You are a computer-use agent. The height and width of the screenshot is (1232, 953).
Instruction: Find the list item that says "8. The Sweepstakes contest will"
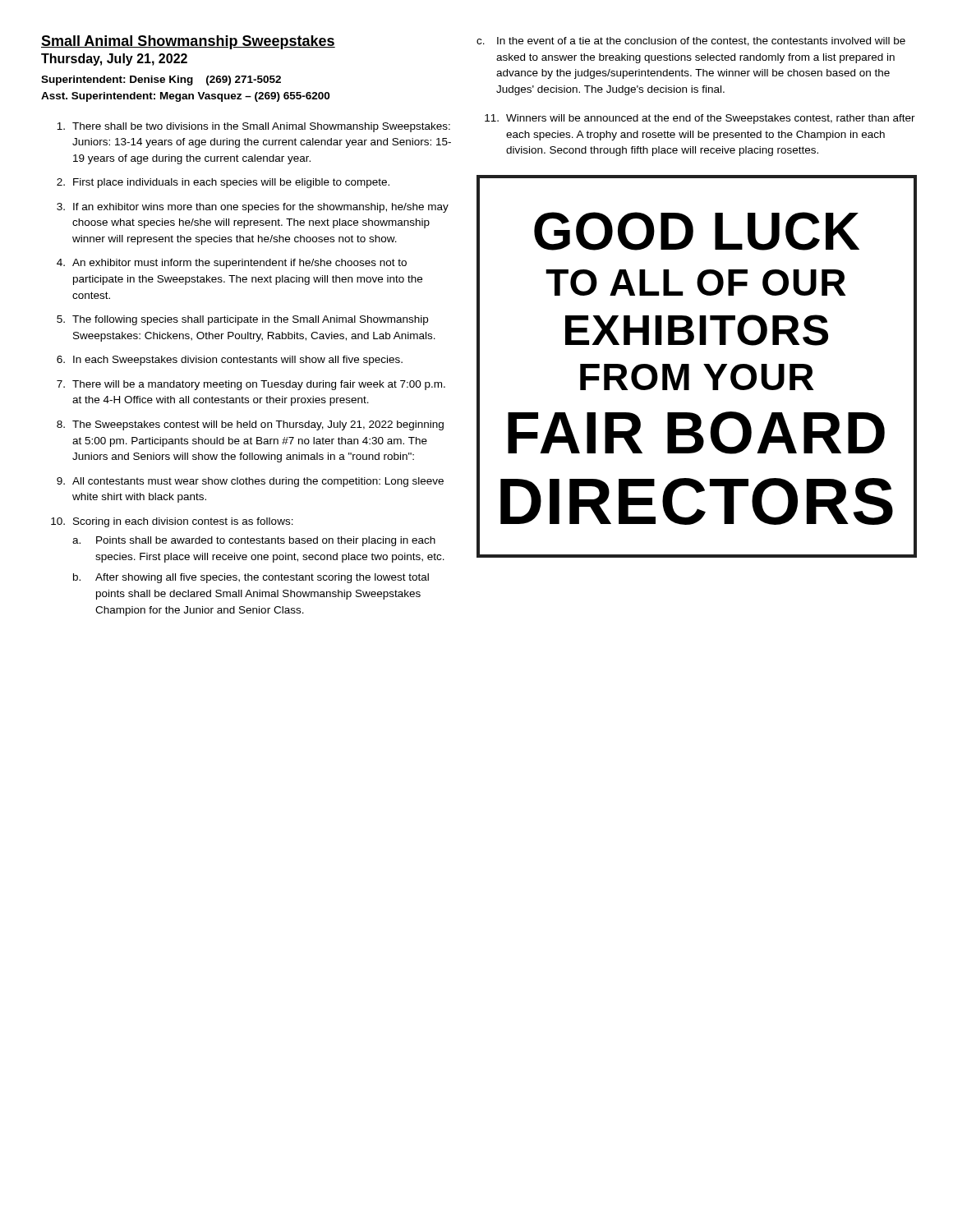(246, 441)
